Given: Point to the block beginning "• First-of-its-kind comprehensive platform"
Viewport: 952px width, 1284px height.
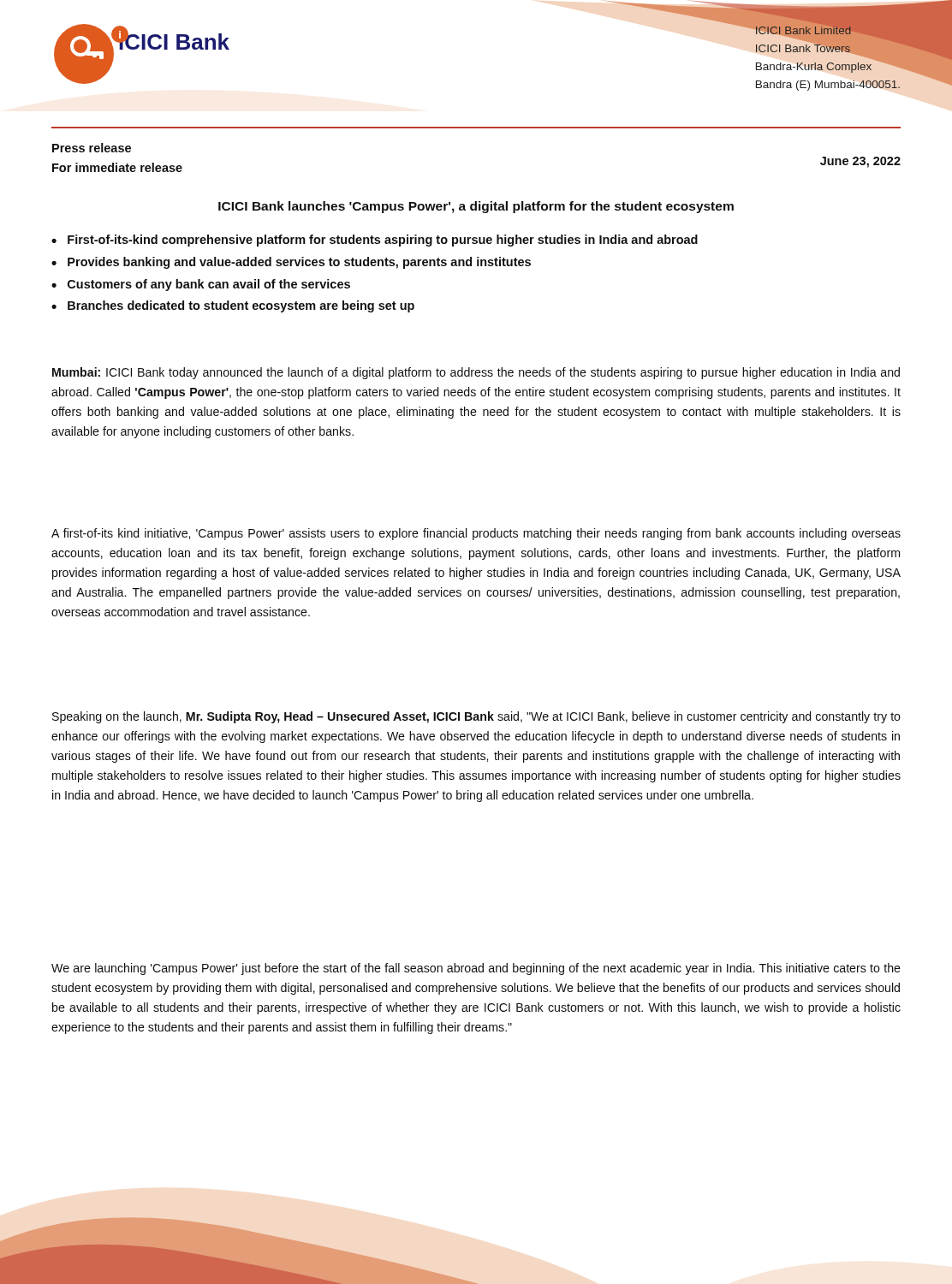Looking at the screenshot, I should pos(375,240).
